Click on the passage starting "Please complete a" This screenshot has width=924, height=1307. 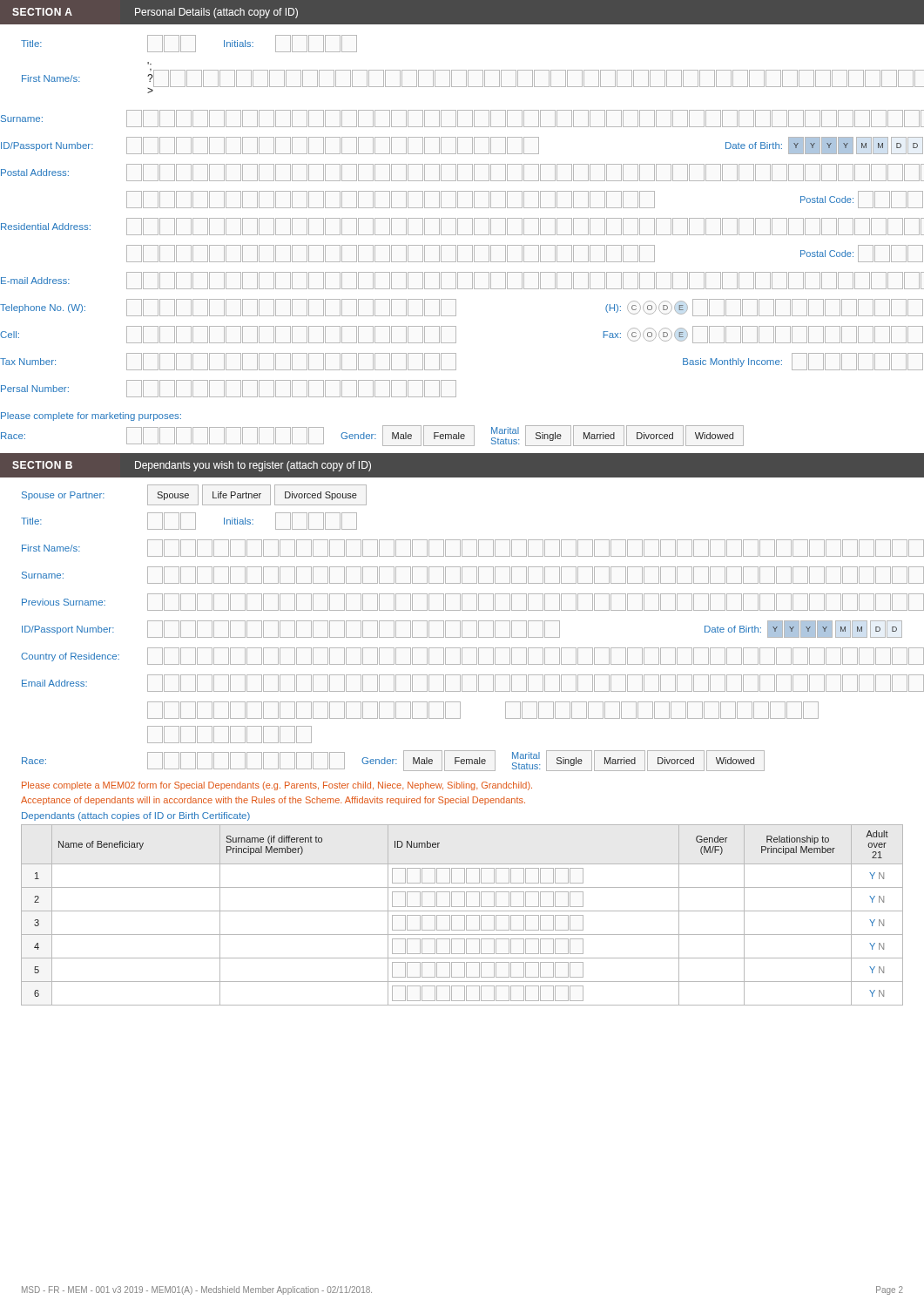[x=277, y=792]
